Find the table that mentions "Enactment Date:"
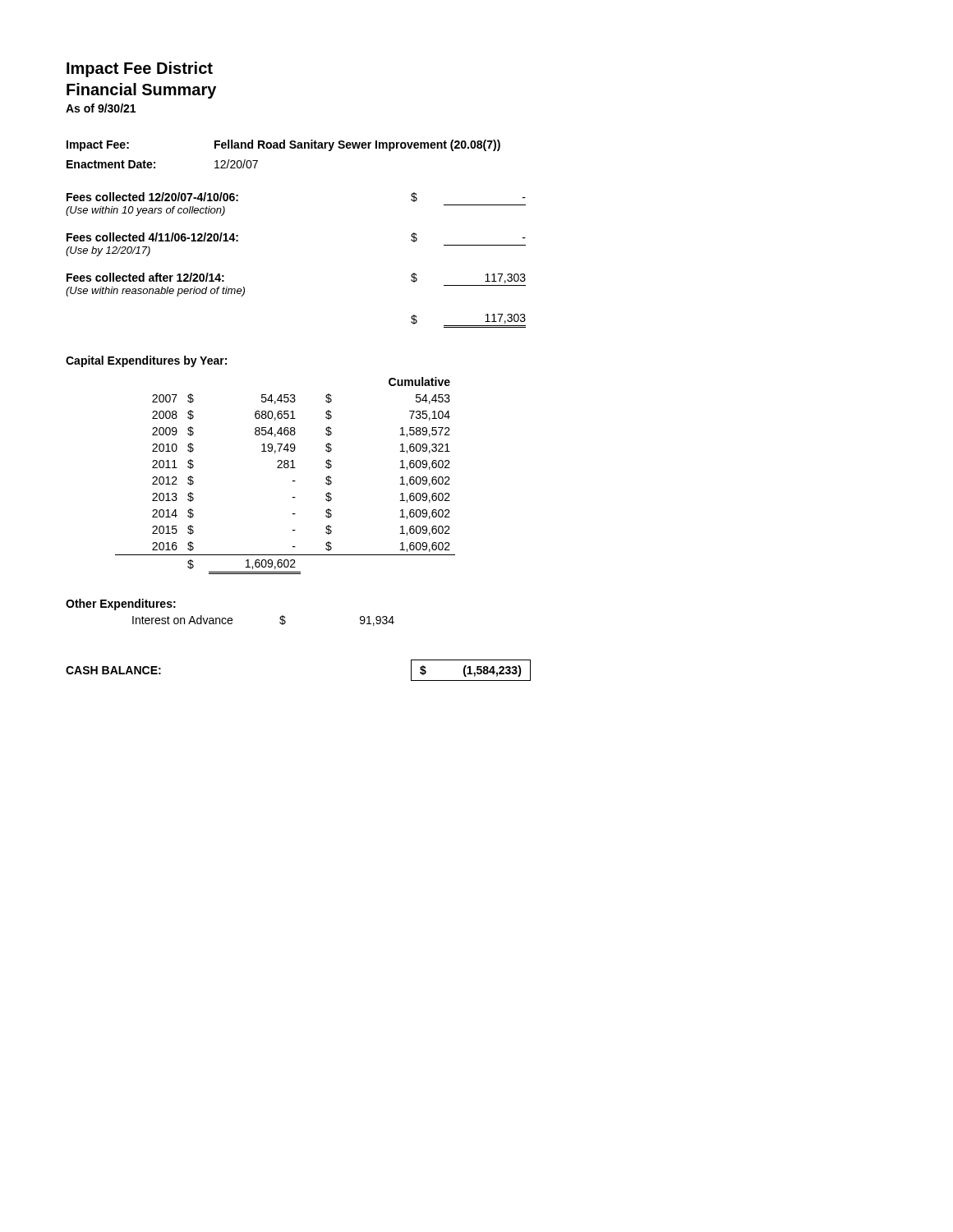 coord(476,154)
